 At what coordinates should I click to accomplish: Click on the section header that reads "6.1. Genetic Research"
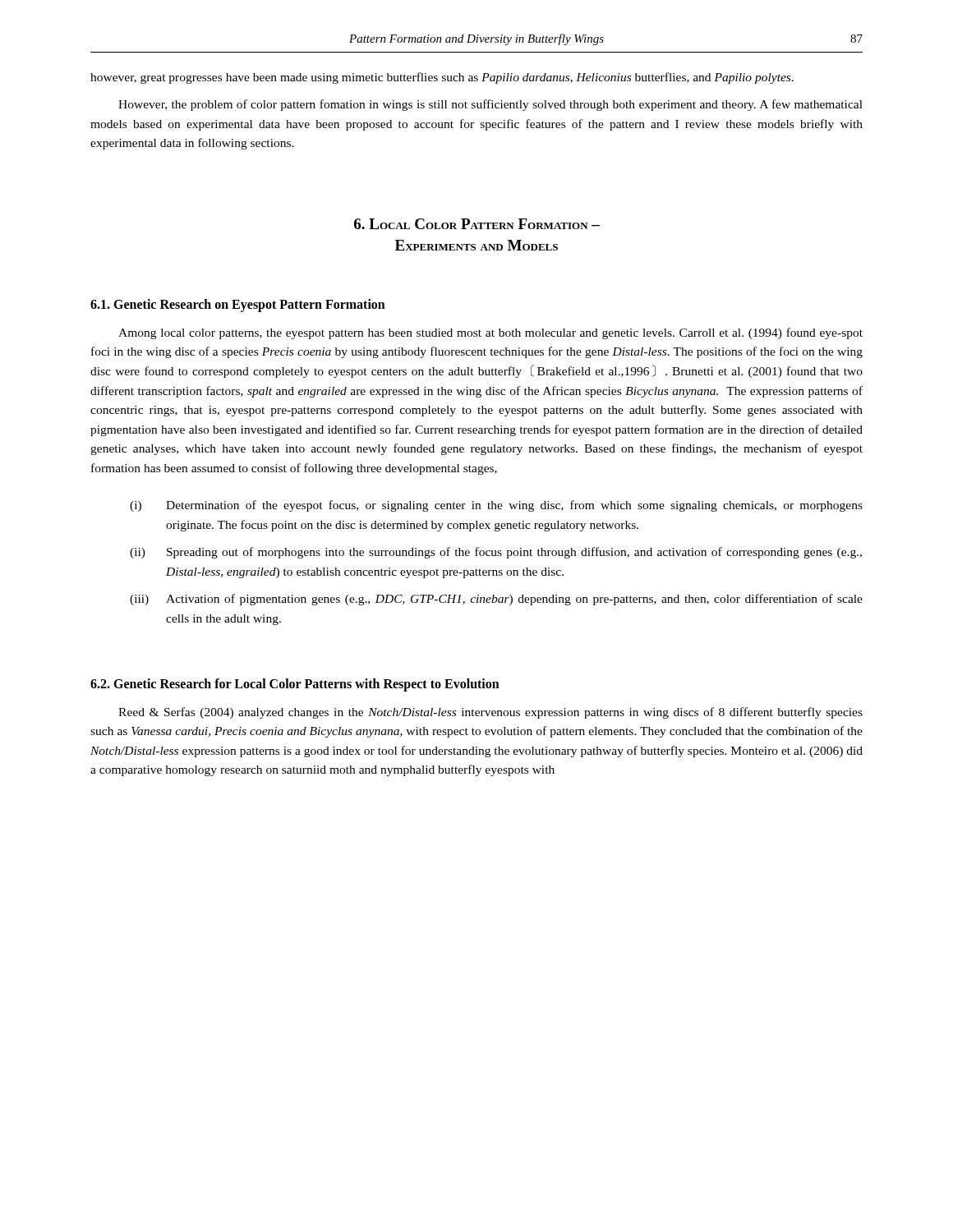tap(238, 304)
